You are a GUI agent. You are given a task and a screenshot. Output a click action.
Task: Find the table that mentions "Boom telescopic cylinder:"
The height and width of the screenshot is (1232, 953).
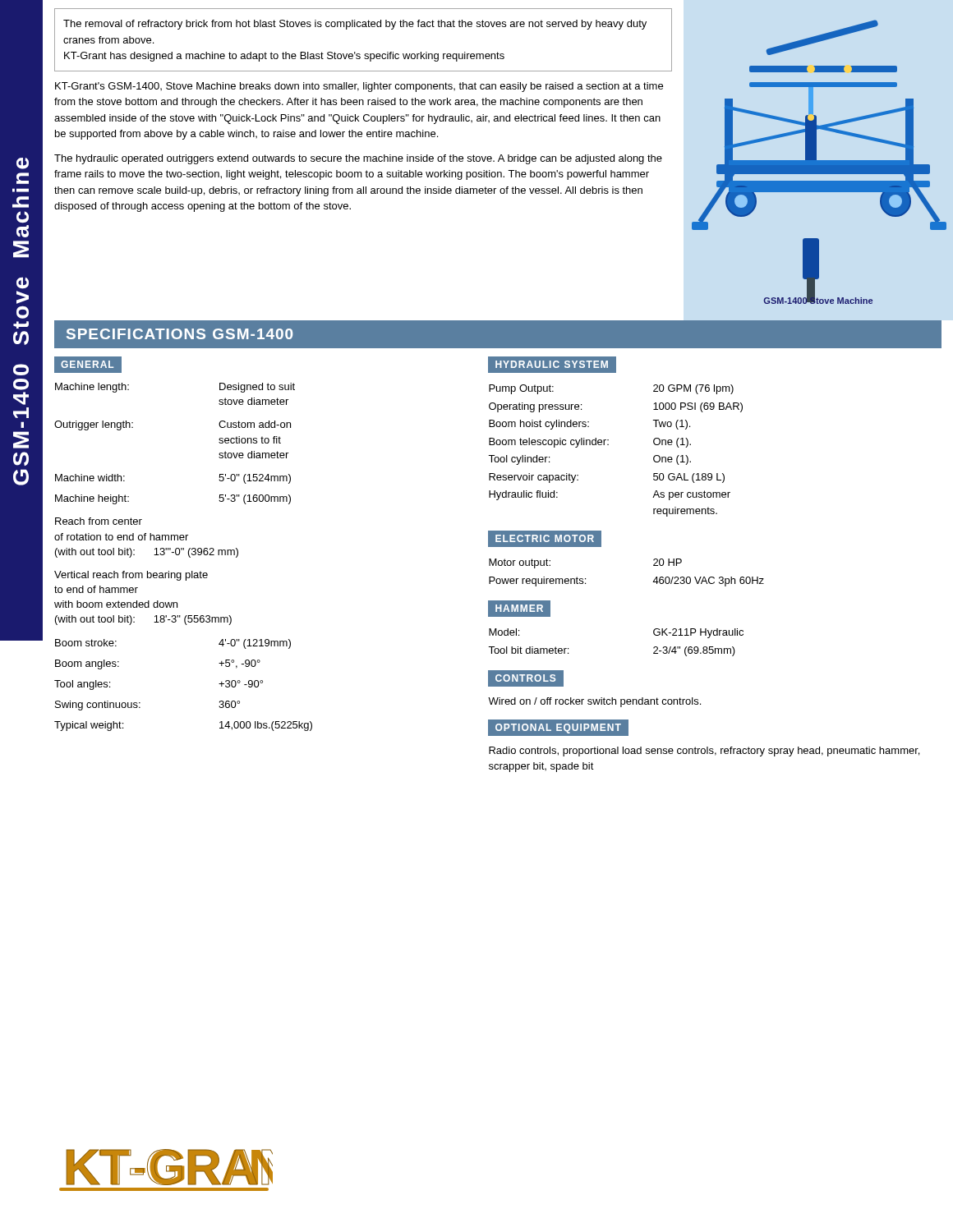click(x=715, y=449)
